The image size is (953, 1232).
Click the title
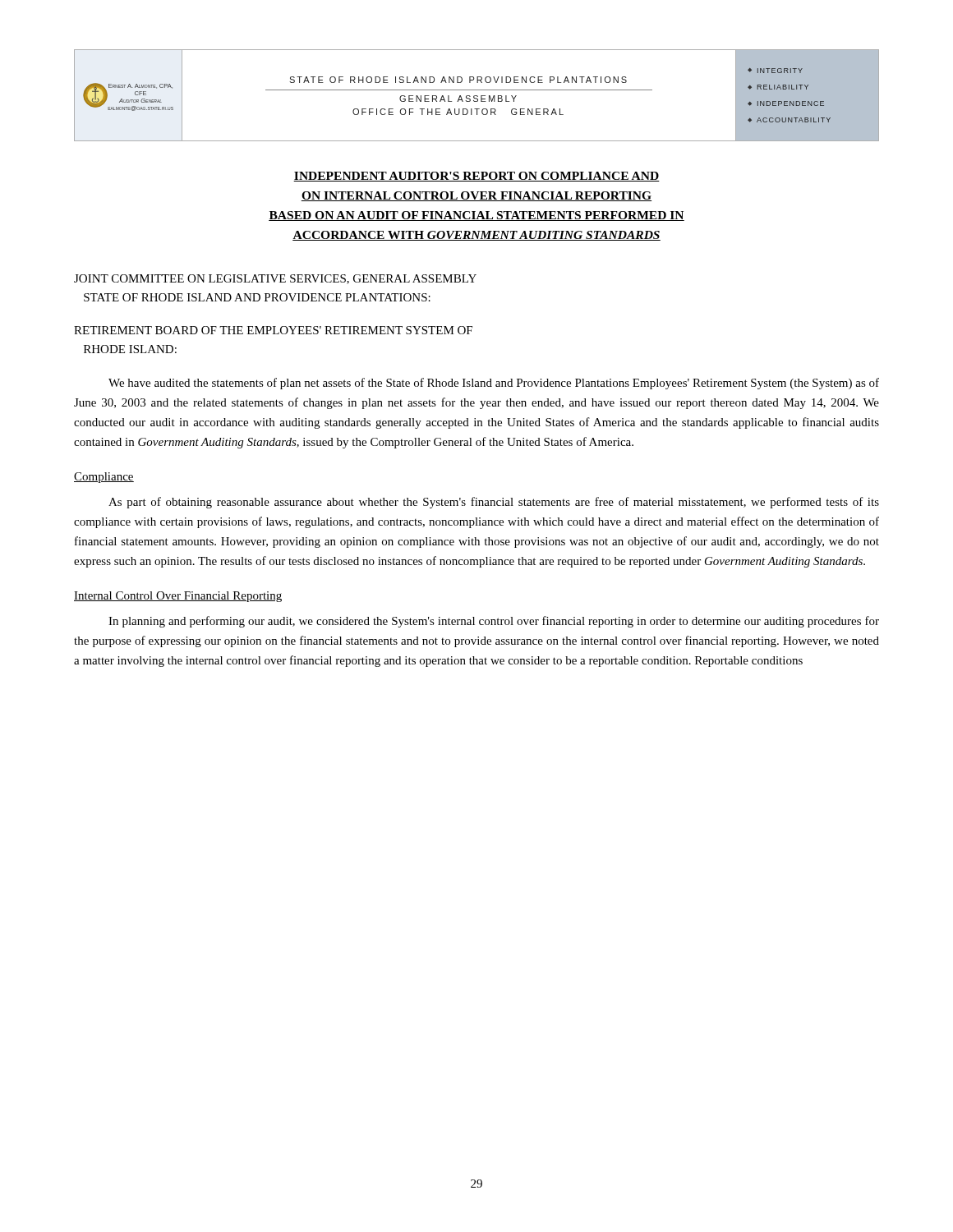pyautogui.click(x=476, y=205)
